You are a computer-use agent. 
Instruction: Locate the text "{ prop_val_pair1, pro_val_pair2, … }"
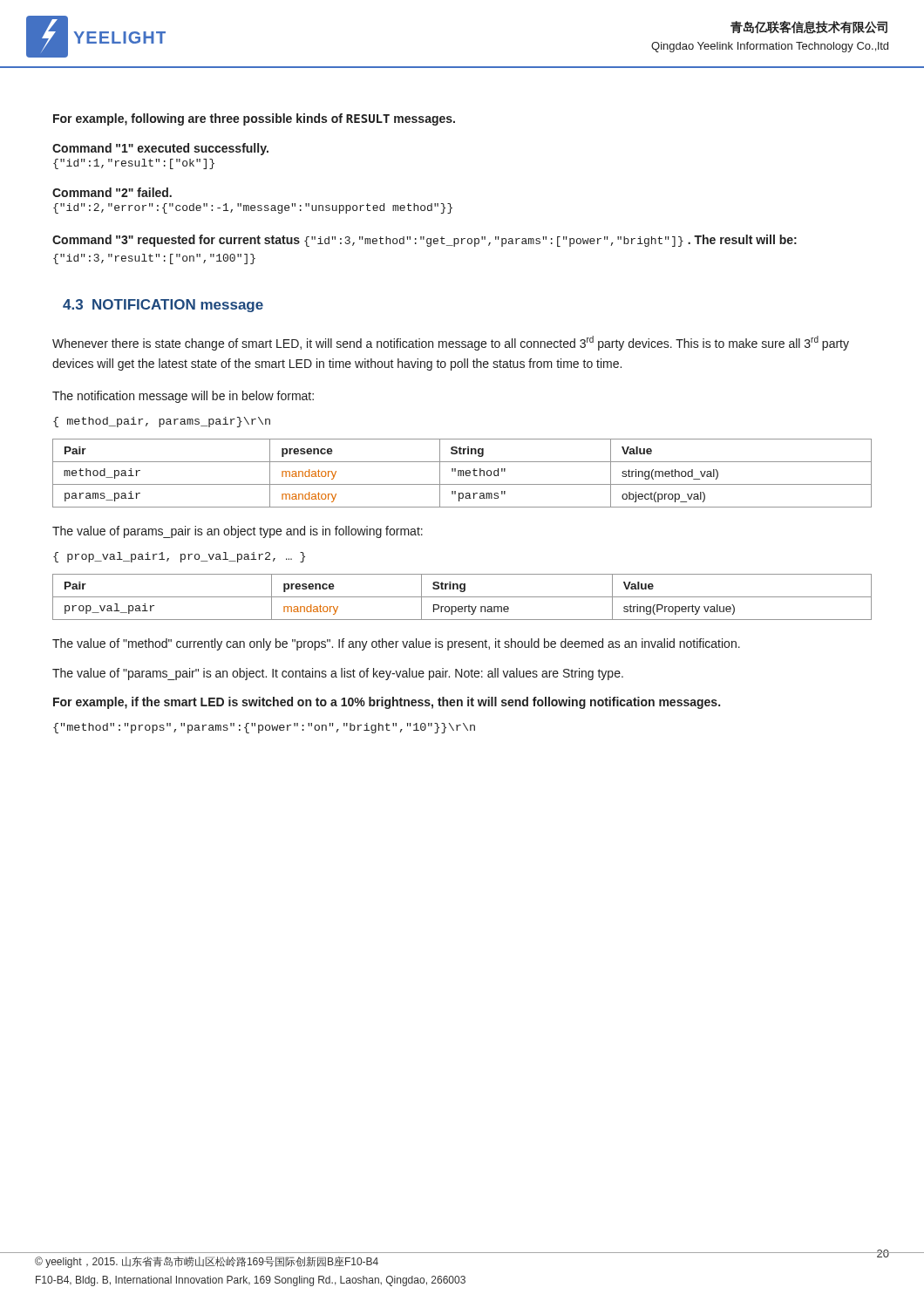(x=179, y=557)
